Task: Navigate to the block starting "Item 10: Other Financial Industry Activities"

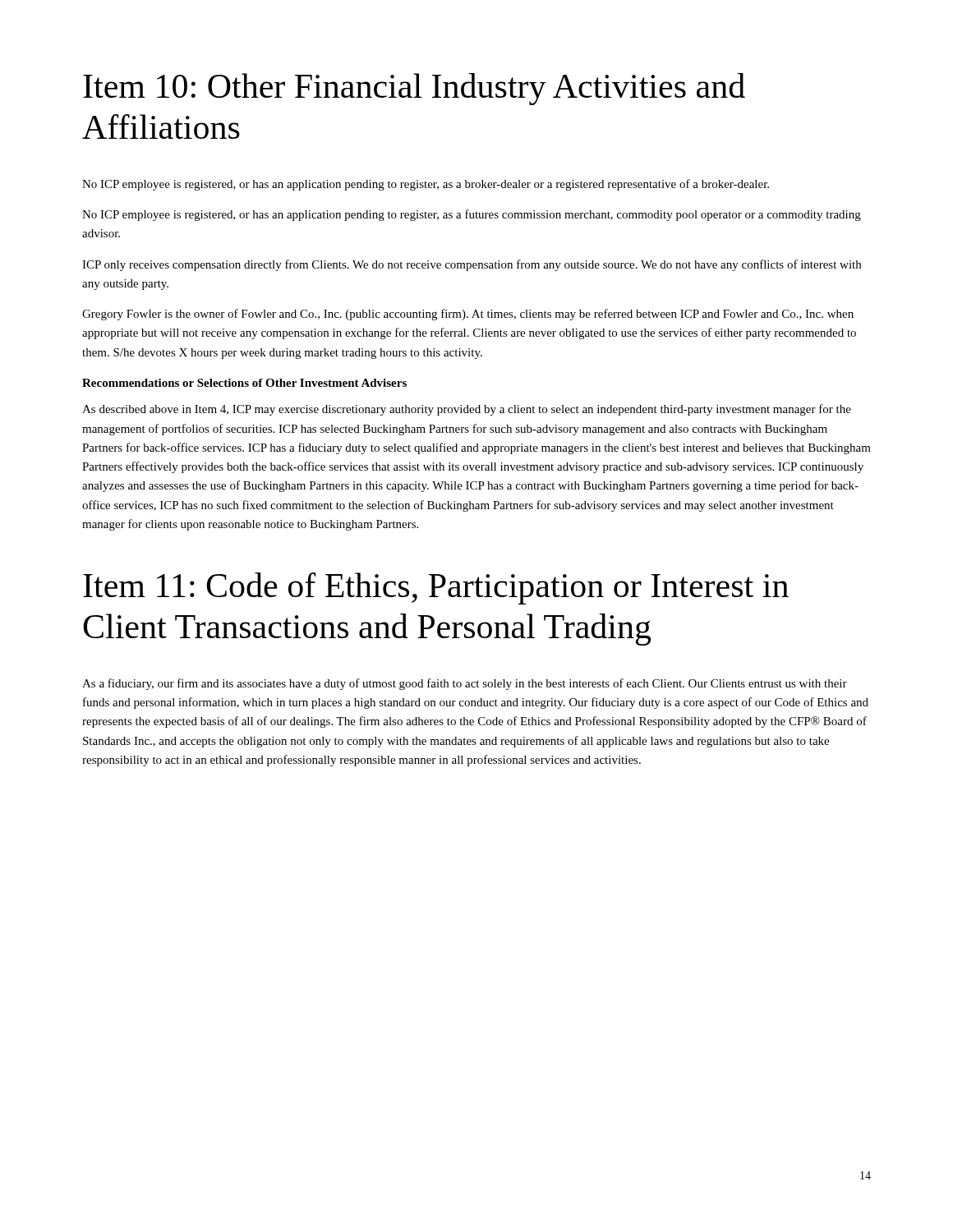Action: point(414,107)
